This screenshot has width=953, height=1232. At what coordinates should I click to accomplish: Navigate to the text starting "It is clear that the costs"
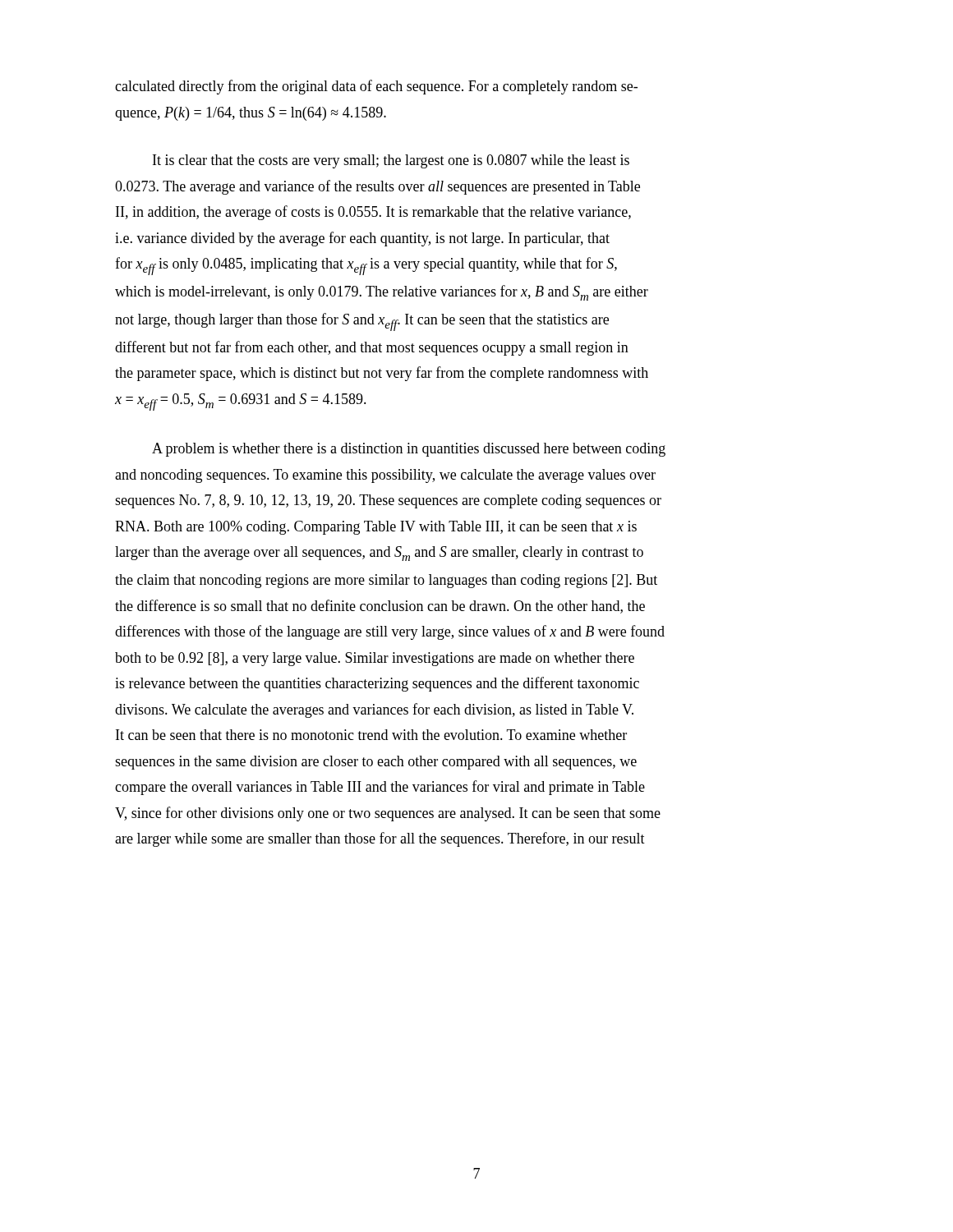(x=476, y=281)
